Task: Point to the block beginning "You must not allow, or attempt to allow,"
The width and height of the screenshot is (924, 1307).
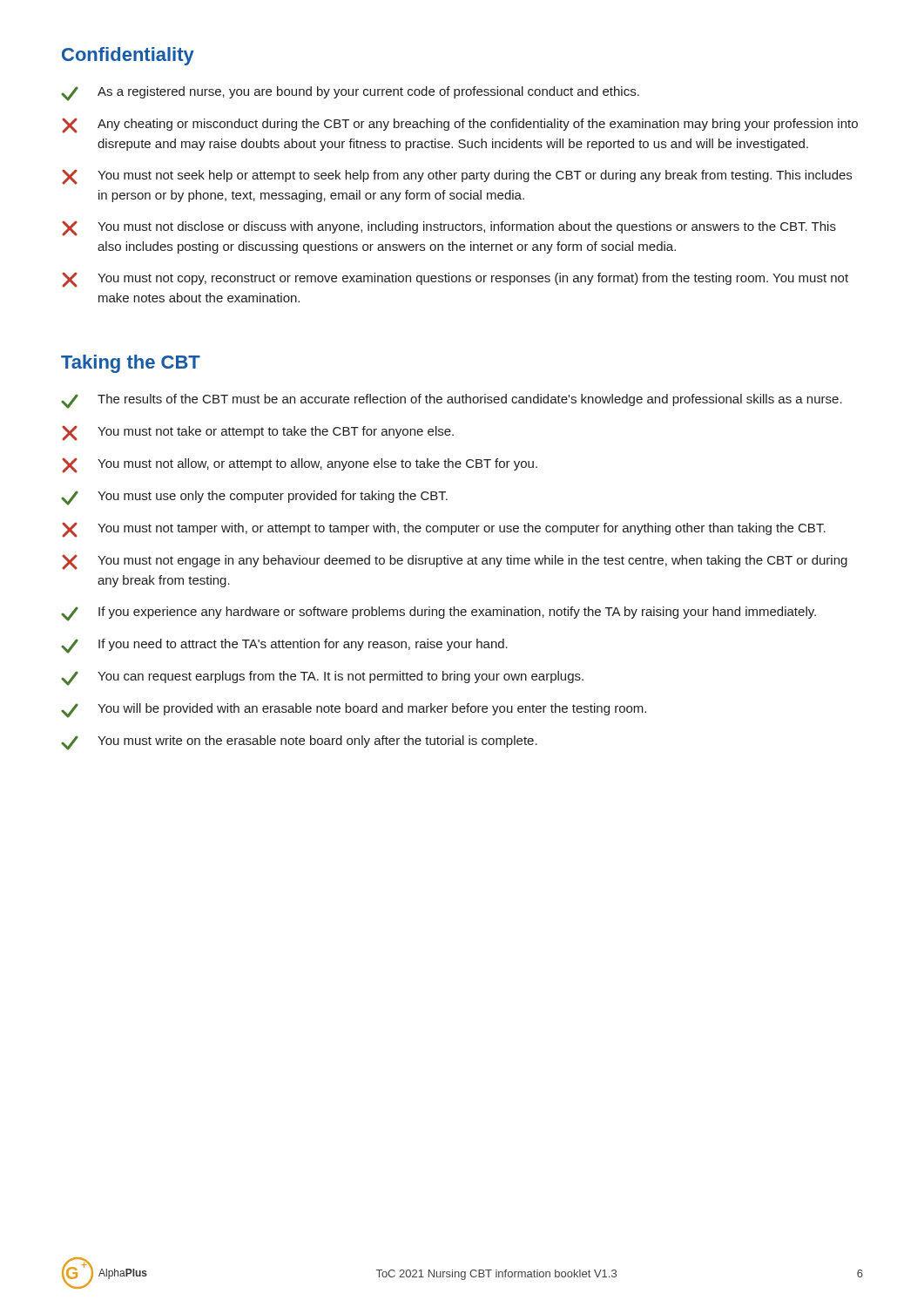Action: tap(462, 464)
